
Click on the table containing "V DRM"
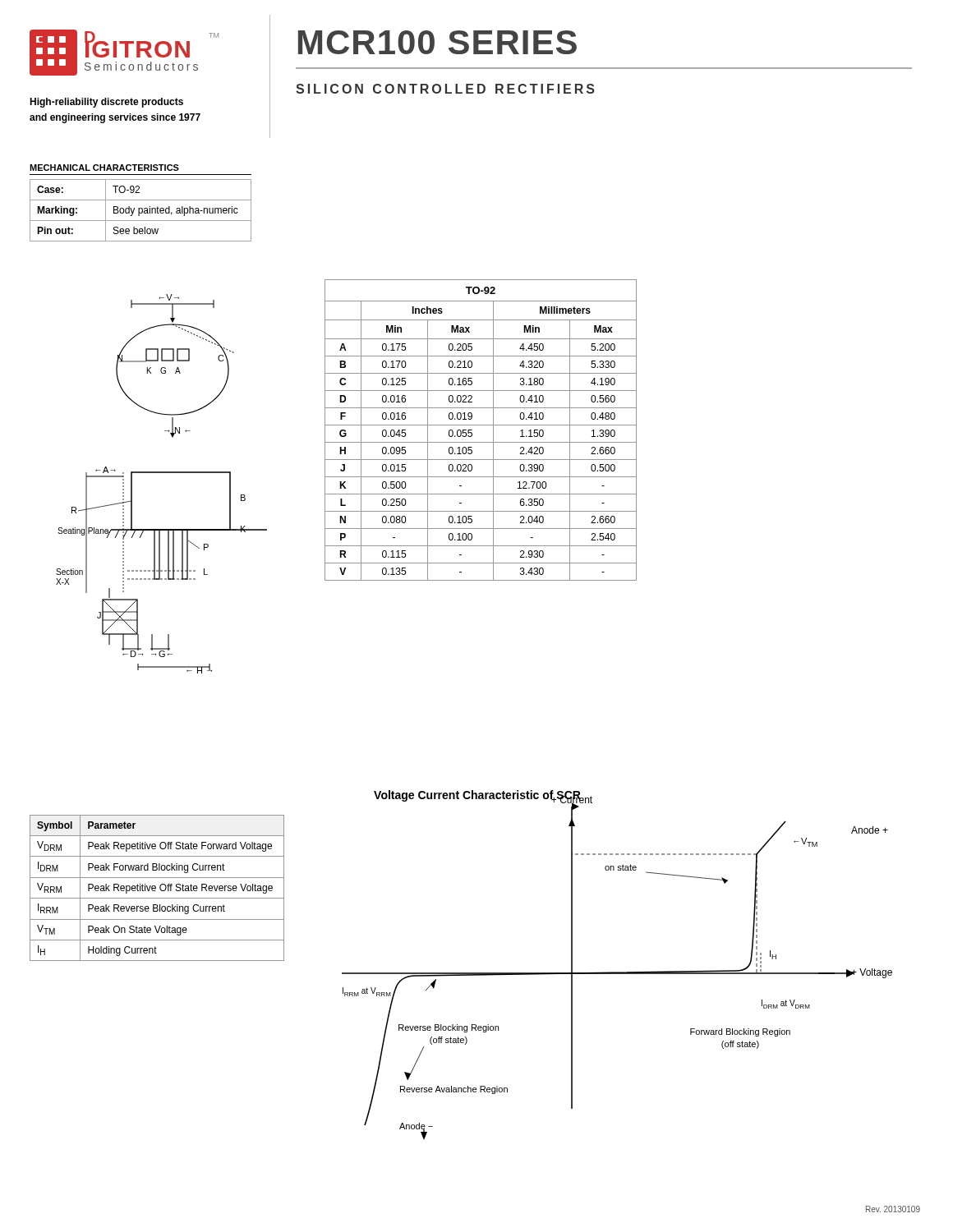pos(157,888)
